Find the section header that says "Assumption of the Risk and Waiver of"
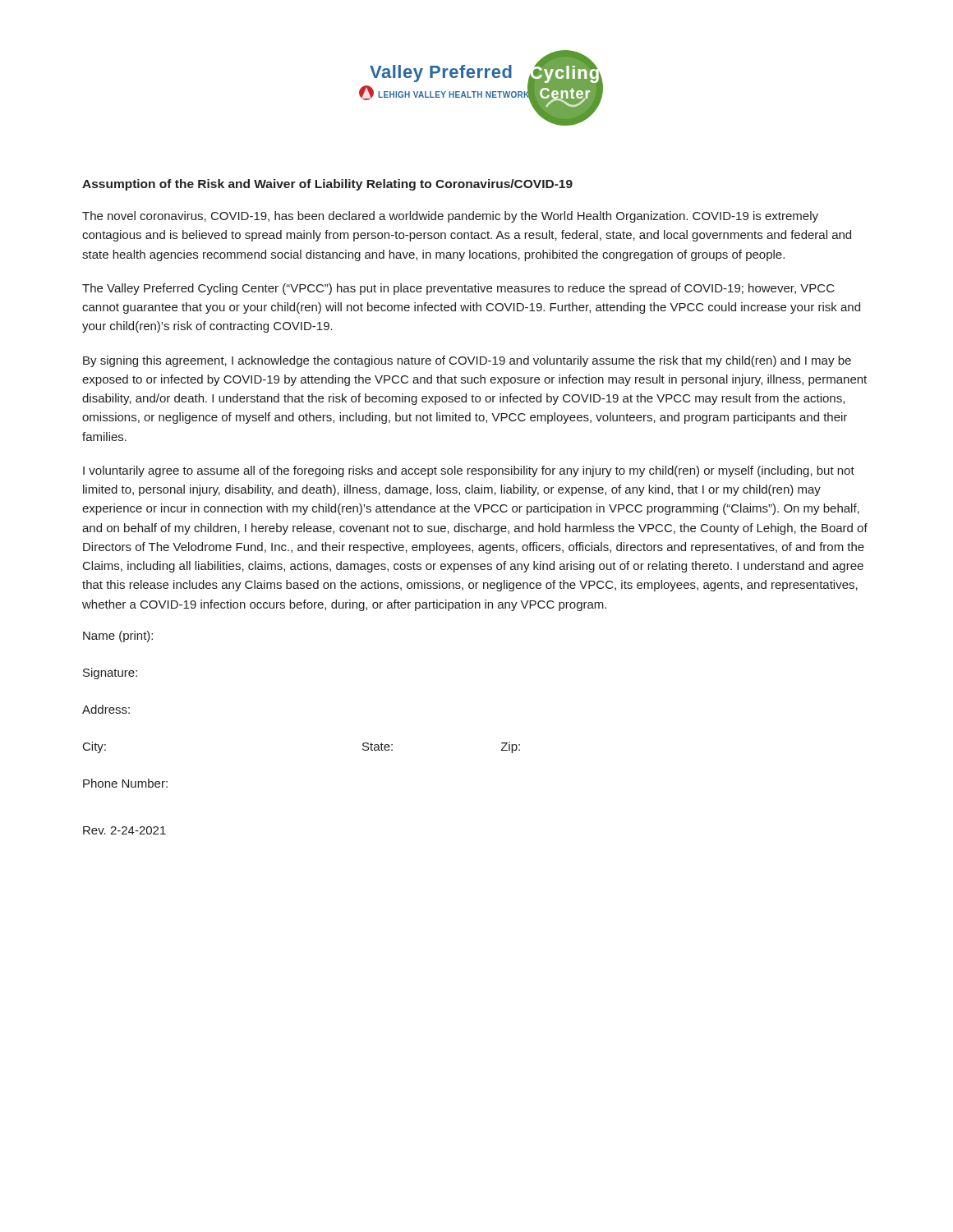The height and width of the screenshot is (1232, 953). click(327, 184)
